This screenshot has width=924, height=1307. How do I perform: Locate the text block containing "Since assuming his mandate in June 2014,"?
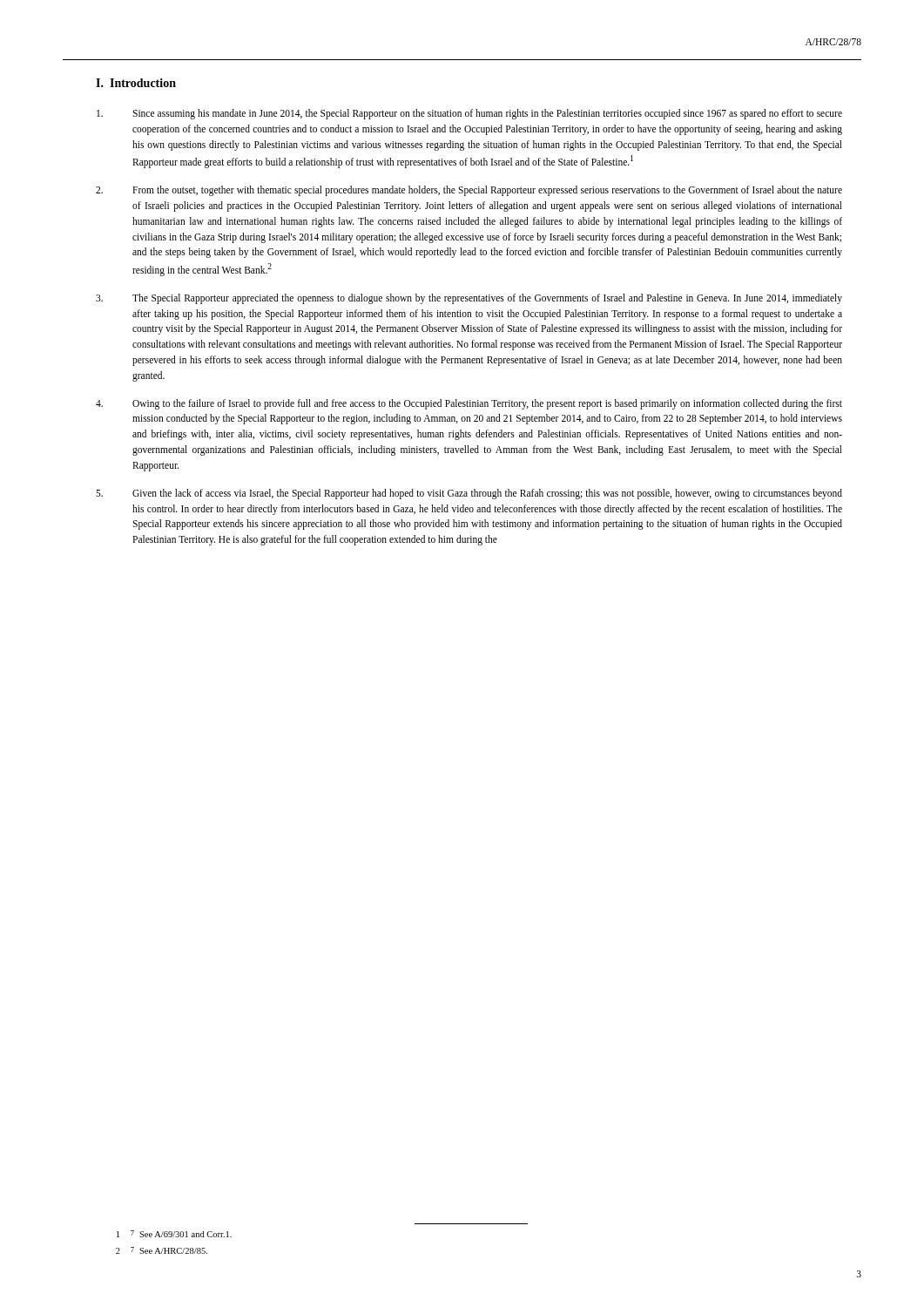[x=469, y=139]
